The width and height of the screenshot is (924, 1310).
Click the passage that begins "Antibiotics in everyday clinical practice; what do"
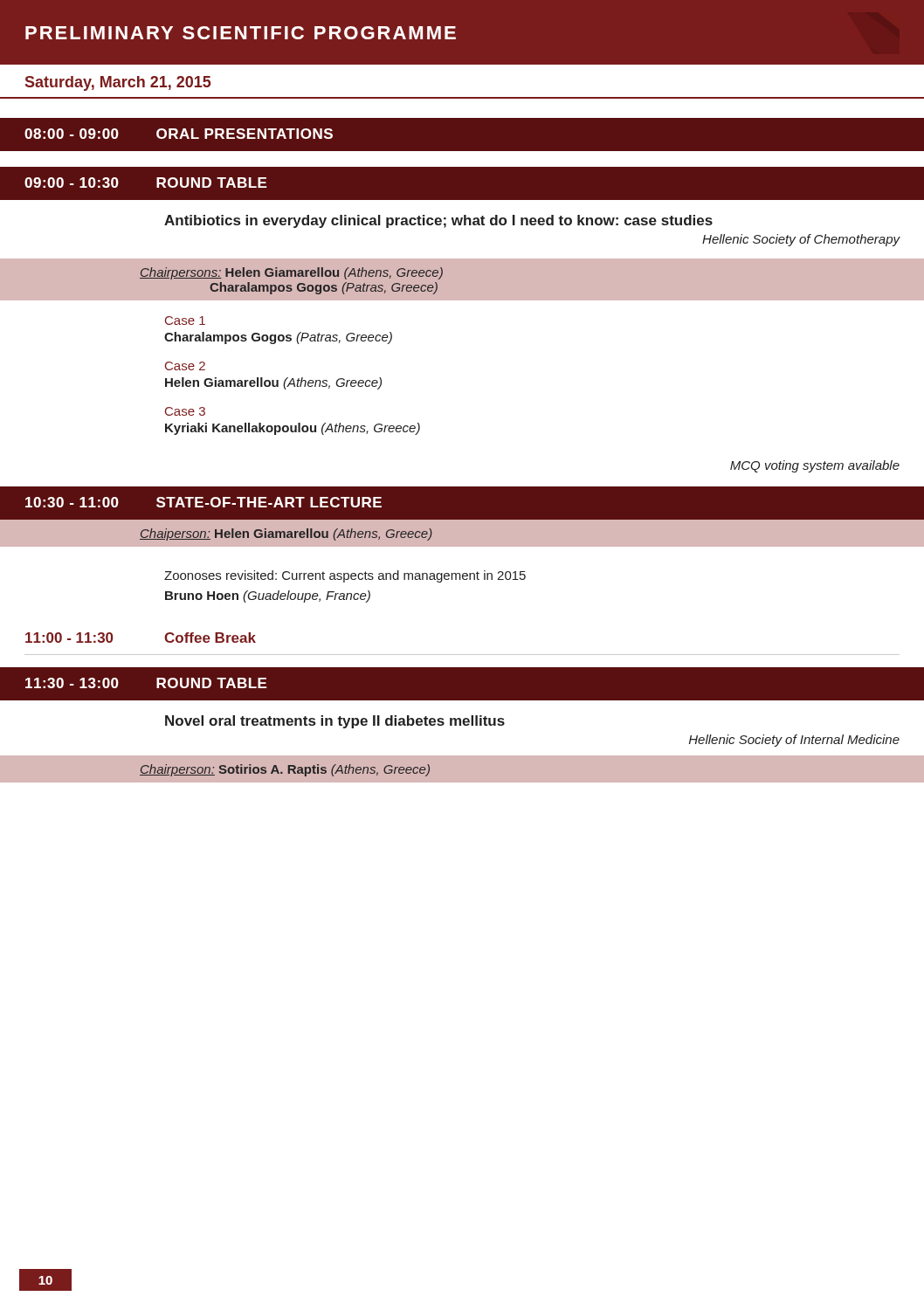pos(439,221)
